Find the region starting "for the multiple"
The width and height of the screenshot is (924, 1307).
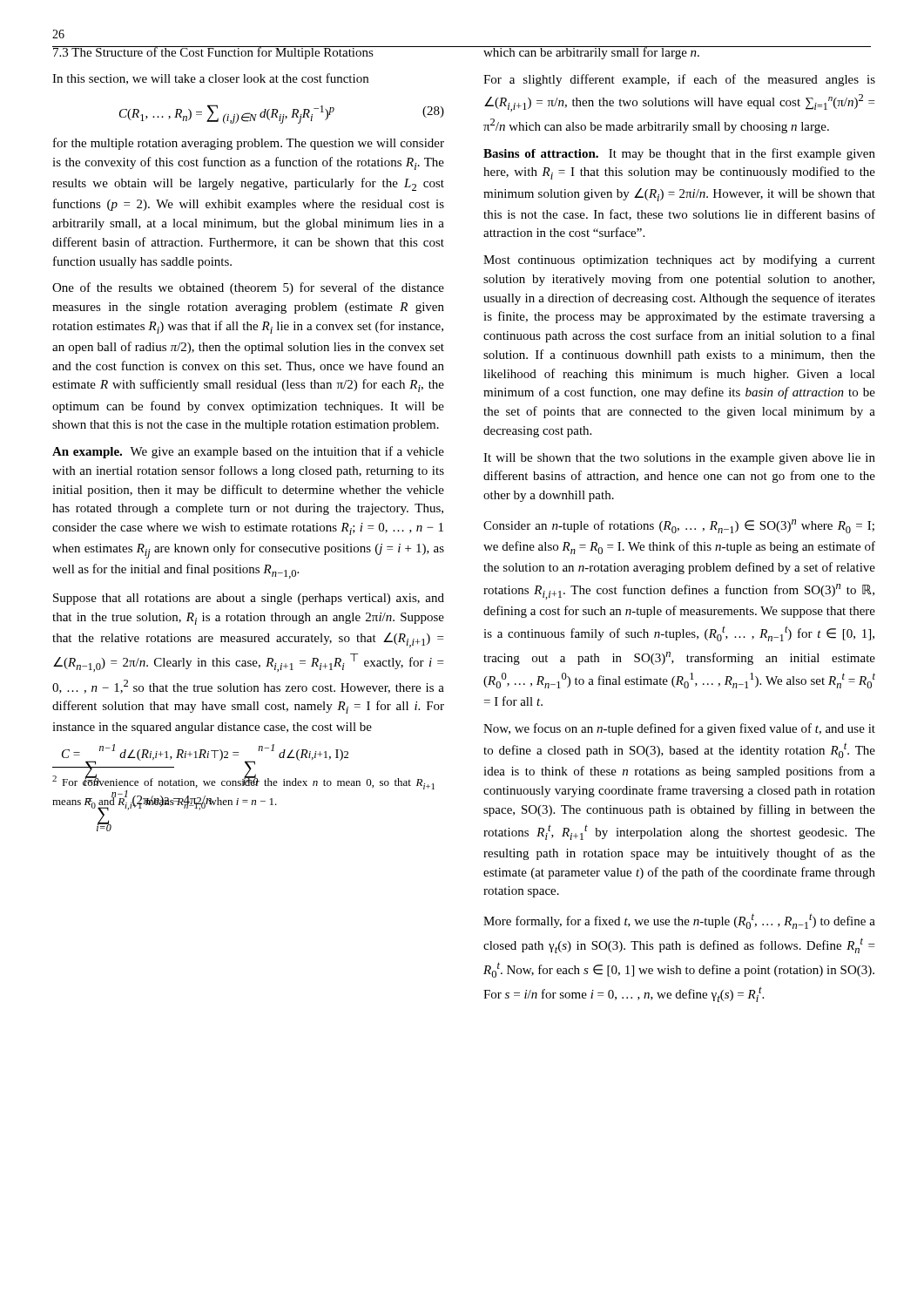[248, 202]
